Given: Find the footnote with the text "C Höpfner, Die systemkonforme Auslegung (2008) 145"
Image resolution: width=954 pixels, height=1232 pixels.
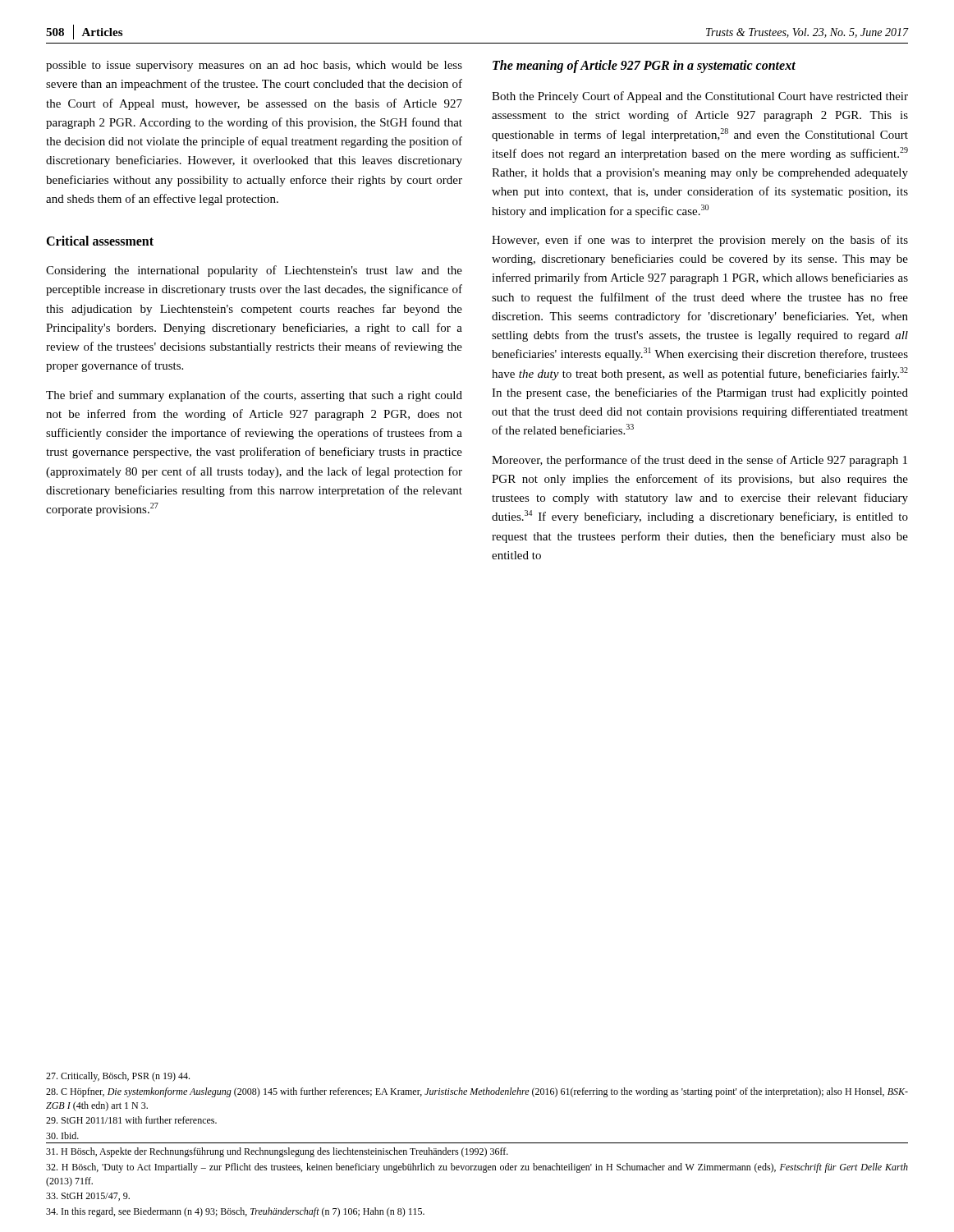Looking at the screenshot, I should click(477, 1098).
